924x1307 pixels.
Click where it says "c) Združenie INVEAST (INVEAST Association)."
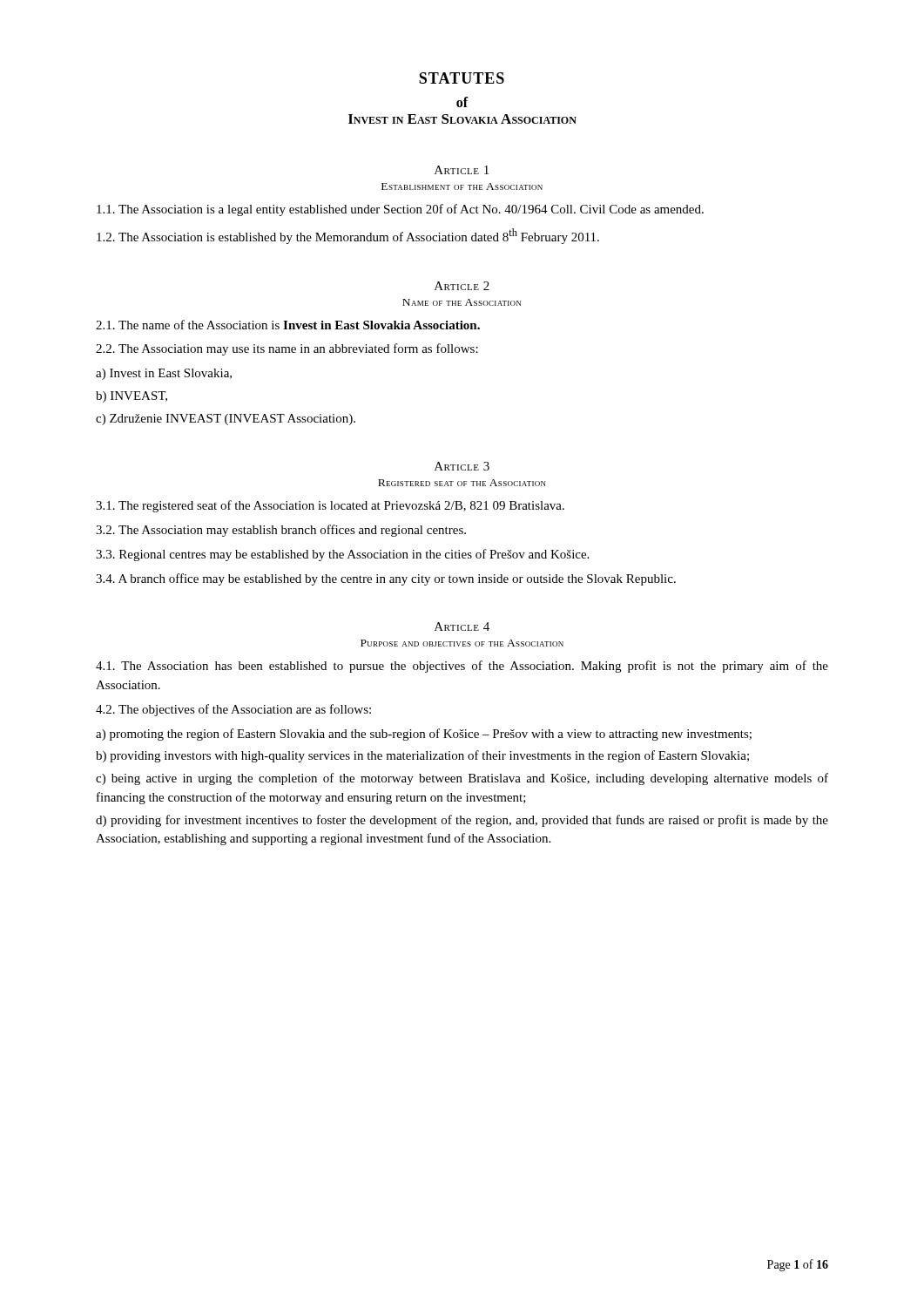pos(226,418)
